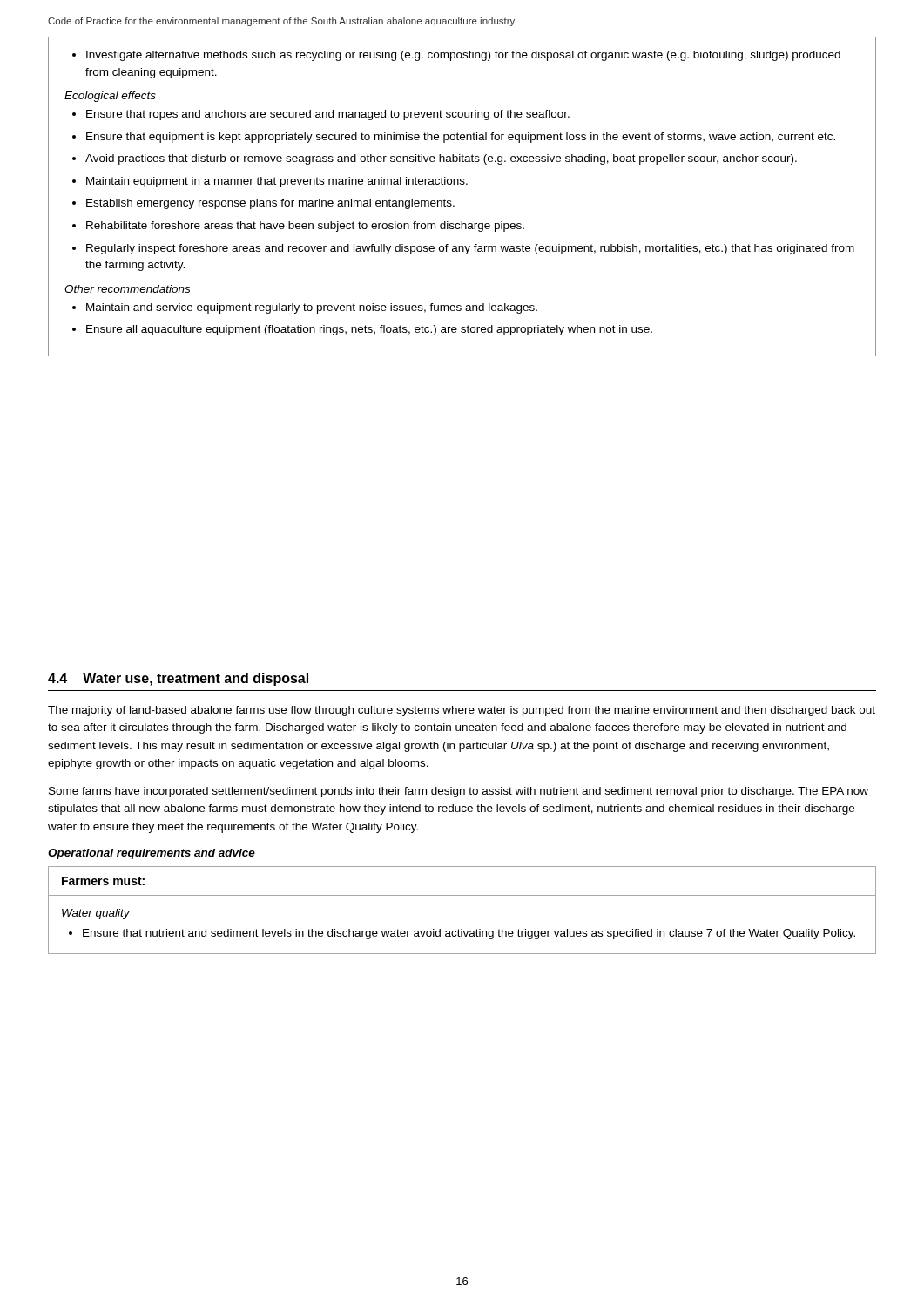Navigate to the text starting "Water quality"
Image resolution: width=924 pixels, height=1307 pixels.
click(95, 913)
